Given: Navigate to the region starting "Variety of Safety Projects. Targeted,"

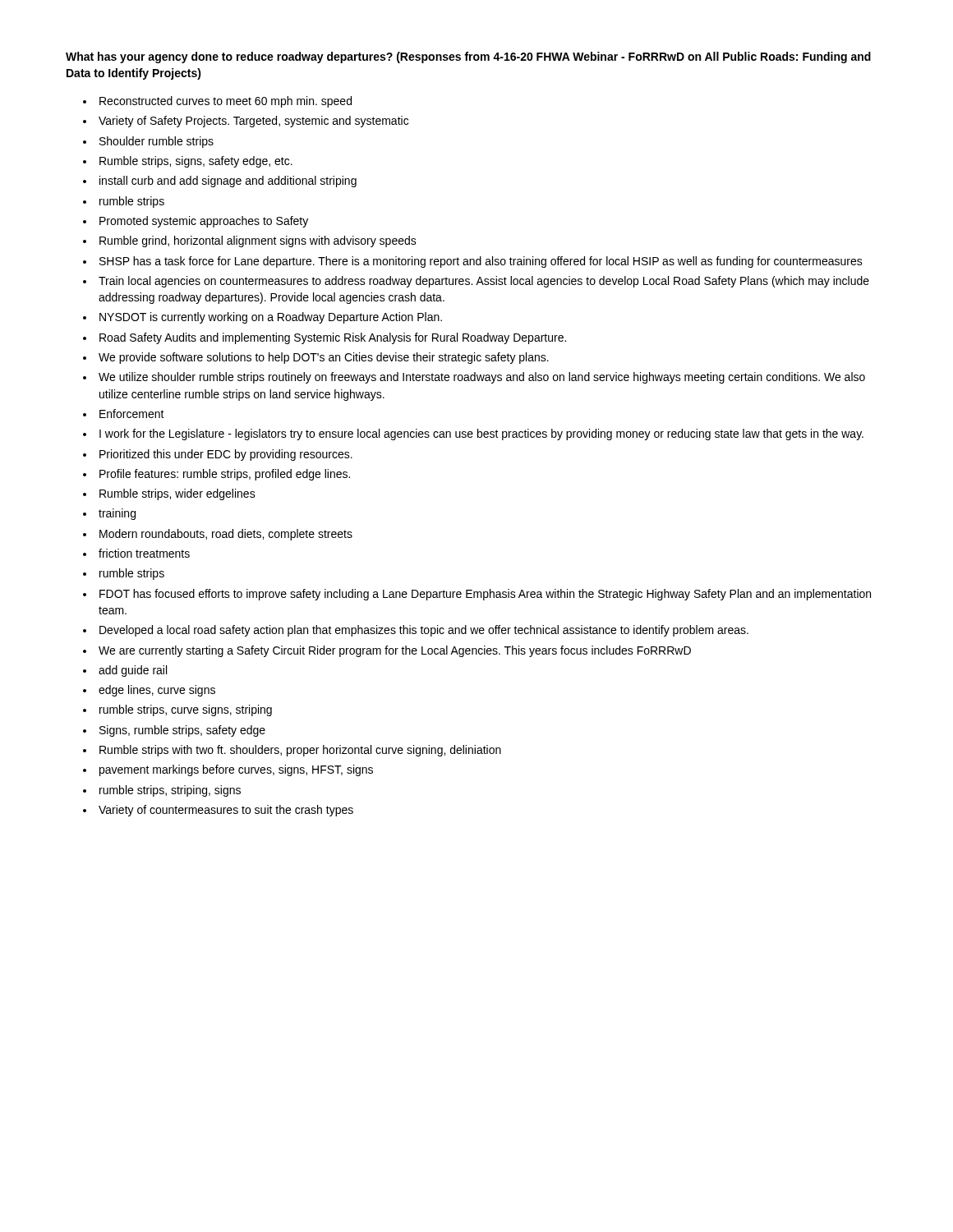Looking at the screenshot, I should pyautogui.click(x=254, y=121).
